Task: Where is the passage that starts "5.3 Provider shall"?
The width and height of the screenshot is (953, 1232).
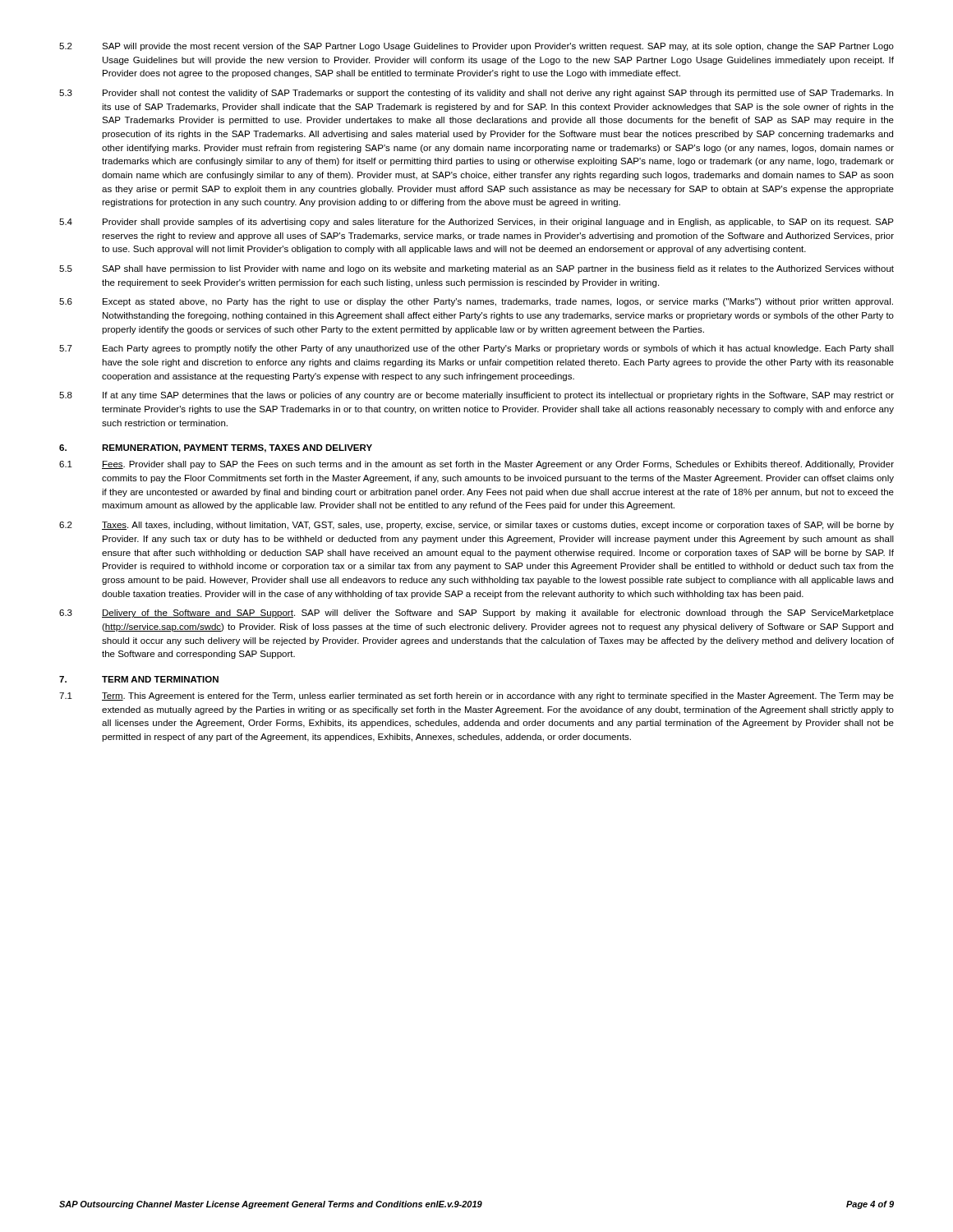Action: [476, 148]
